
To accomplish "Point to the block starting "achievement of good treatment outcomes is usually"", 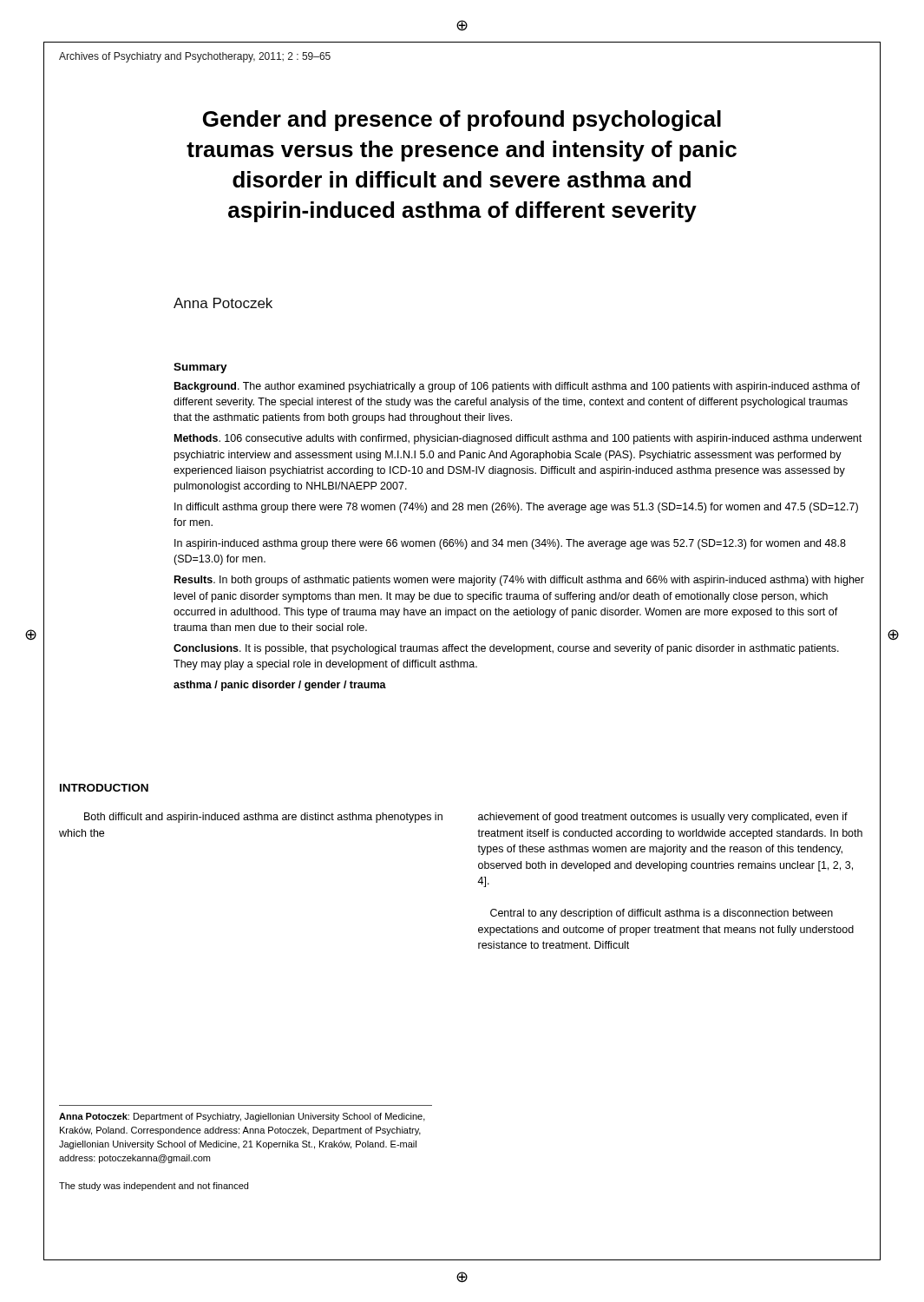I will (670, 881).
